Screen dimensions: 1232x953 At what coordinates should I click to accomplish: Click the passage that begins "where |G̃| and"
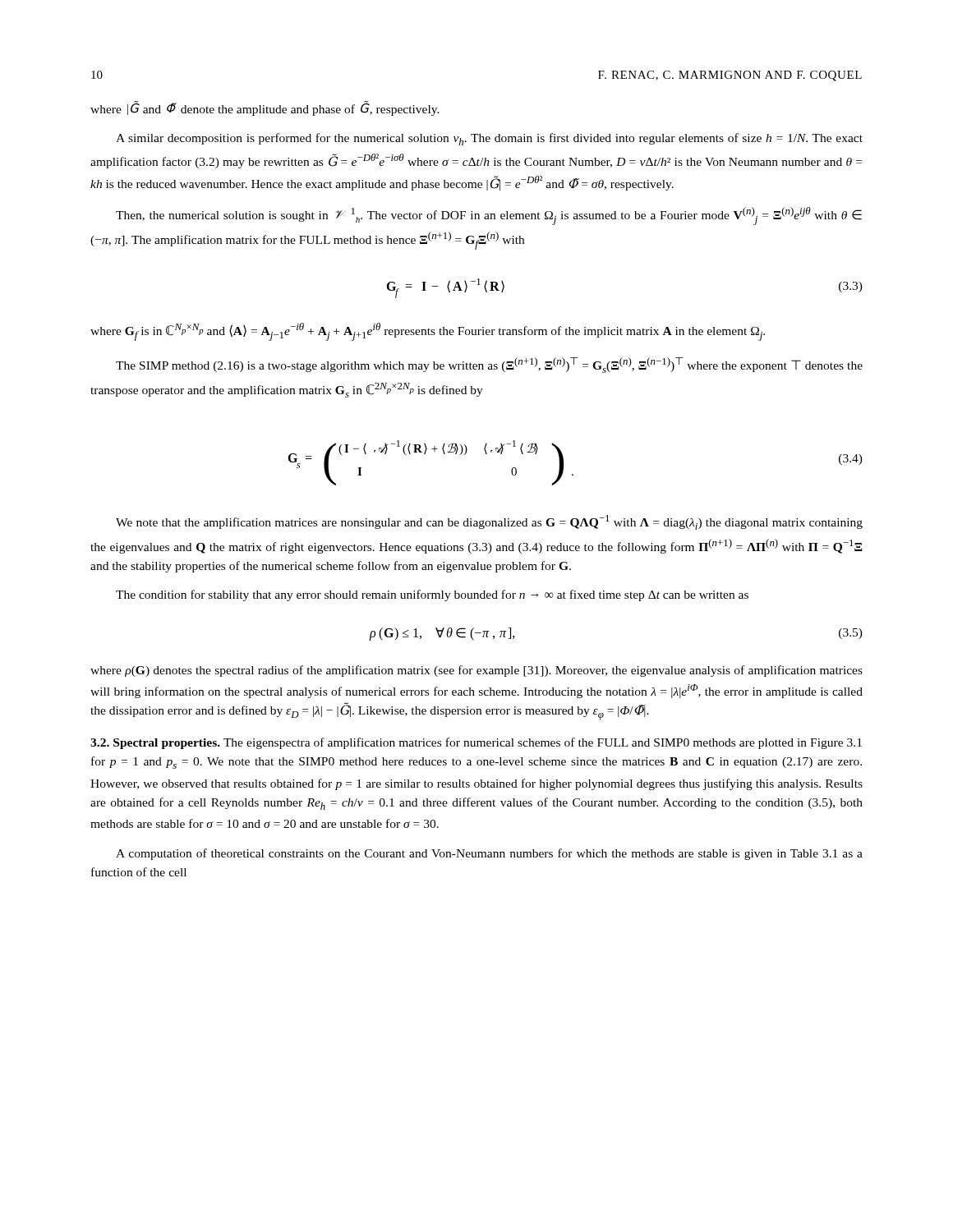pos(265,108)
